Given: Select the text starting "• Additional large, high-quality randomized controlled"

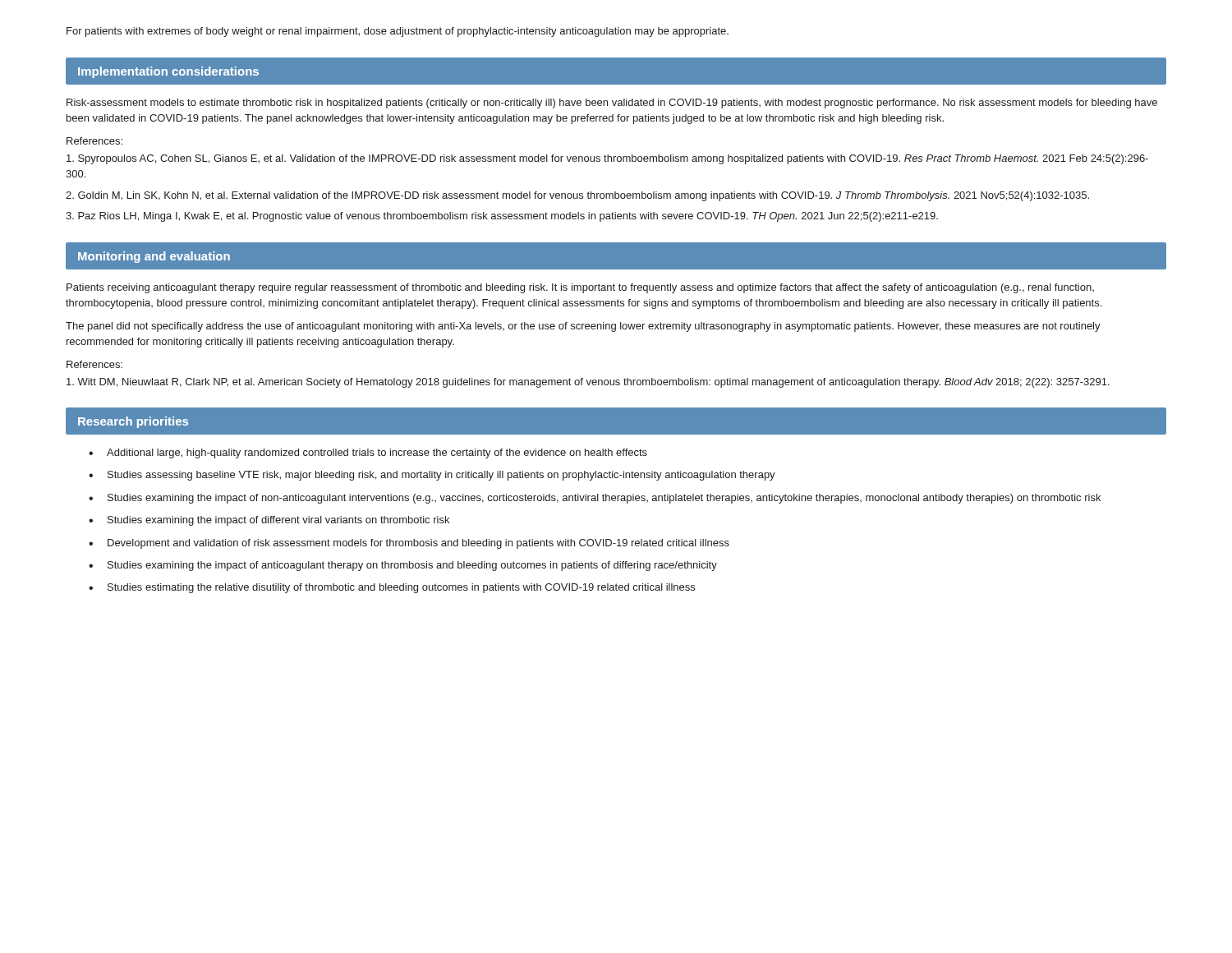Looking at the screenshot, I should 628,454.
